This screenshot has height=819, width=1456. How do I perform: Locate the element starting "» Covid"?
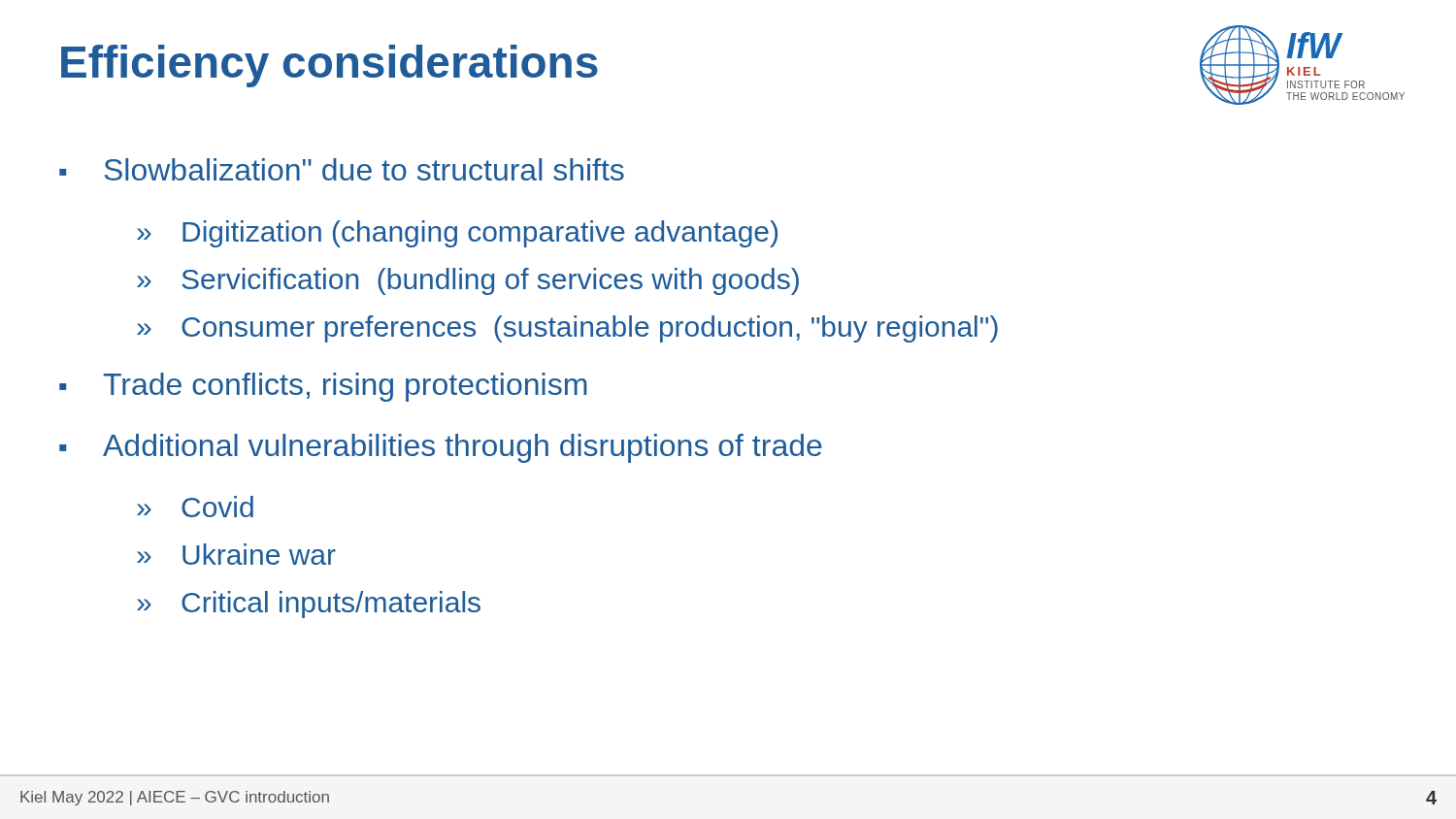tap(195, 507)
